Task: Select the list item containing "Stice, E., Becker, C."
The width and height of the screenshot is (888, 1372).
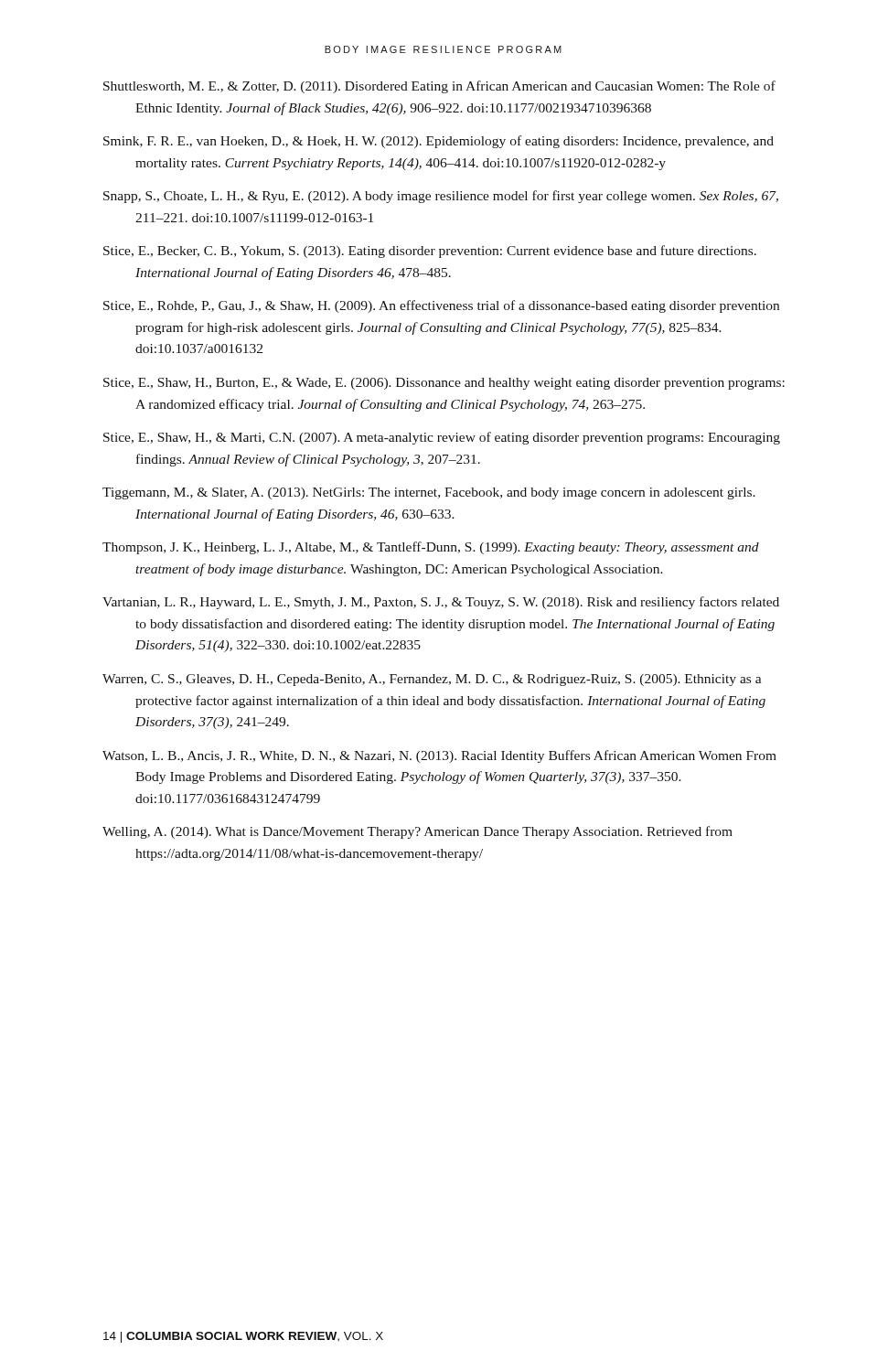Action: point(430,261)
